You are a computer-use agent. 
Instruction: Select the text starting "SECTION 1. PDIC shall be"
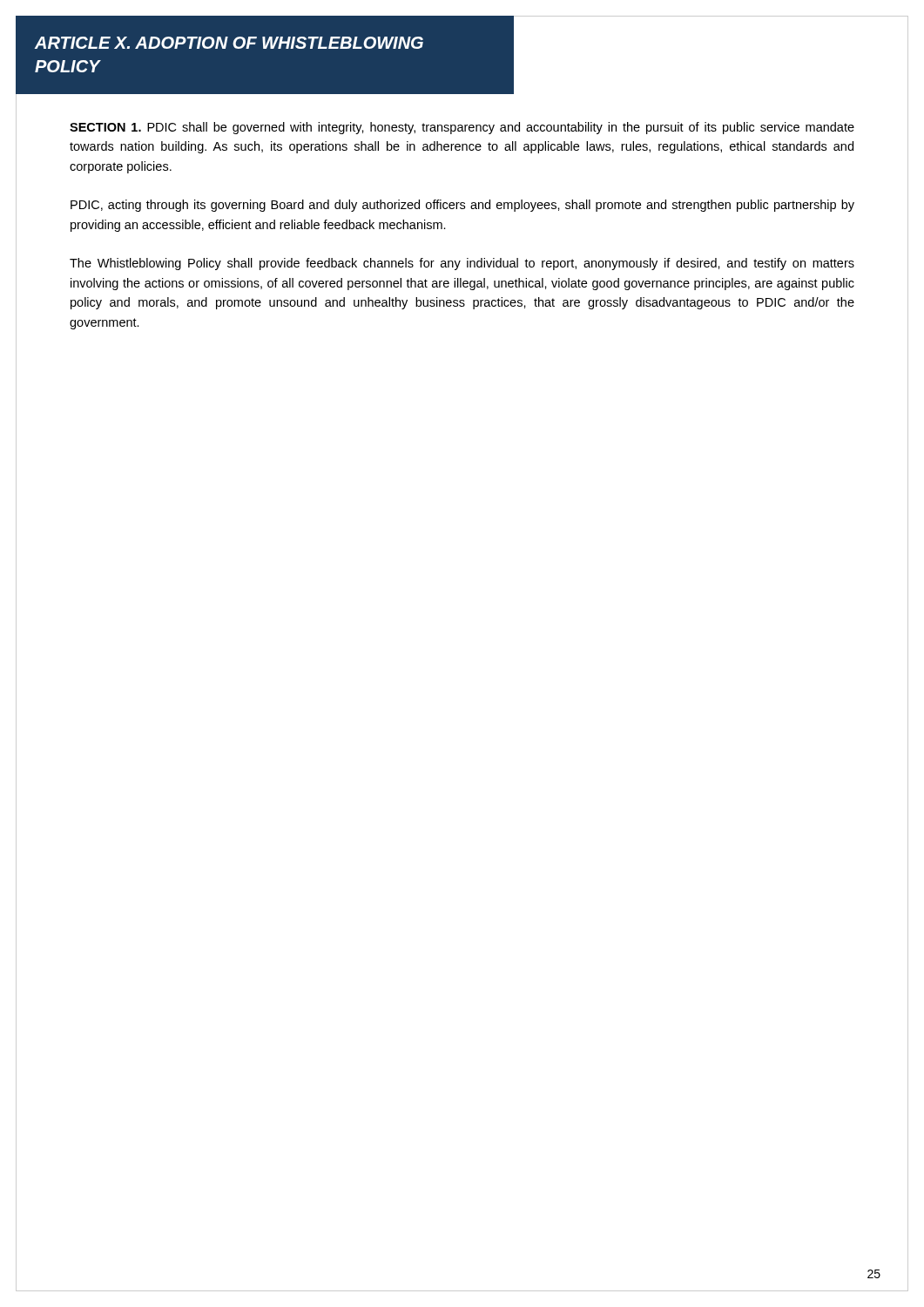[462, 147]
